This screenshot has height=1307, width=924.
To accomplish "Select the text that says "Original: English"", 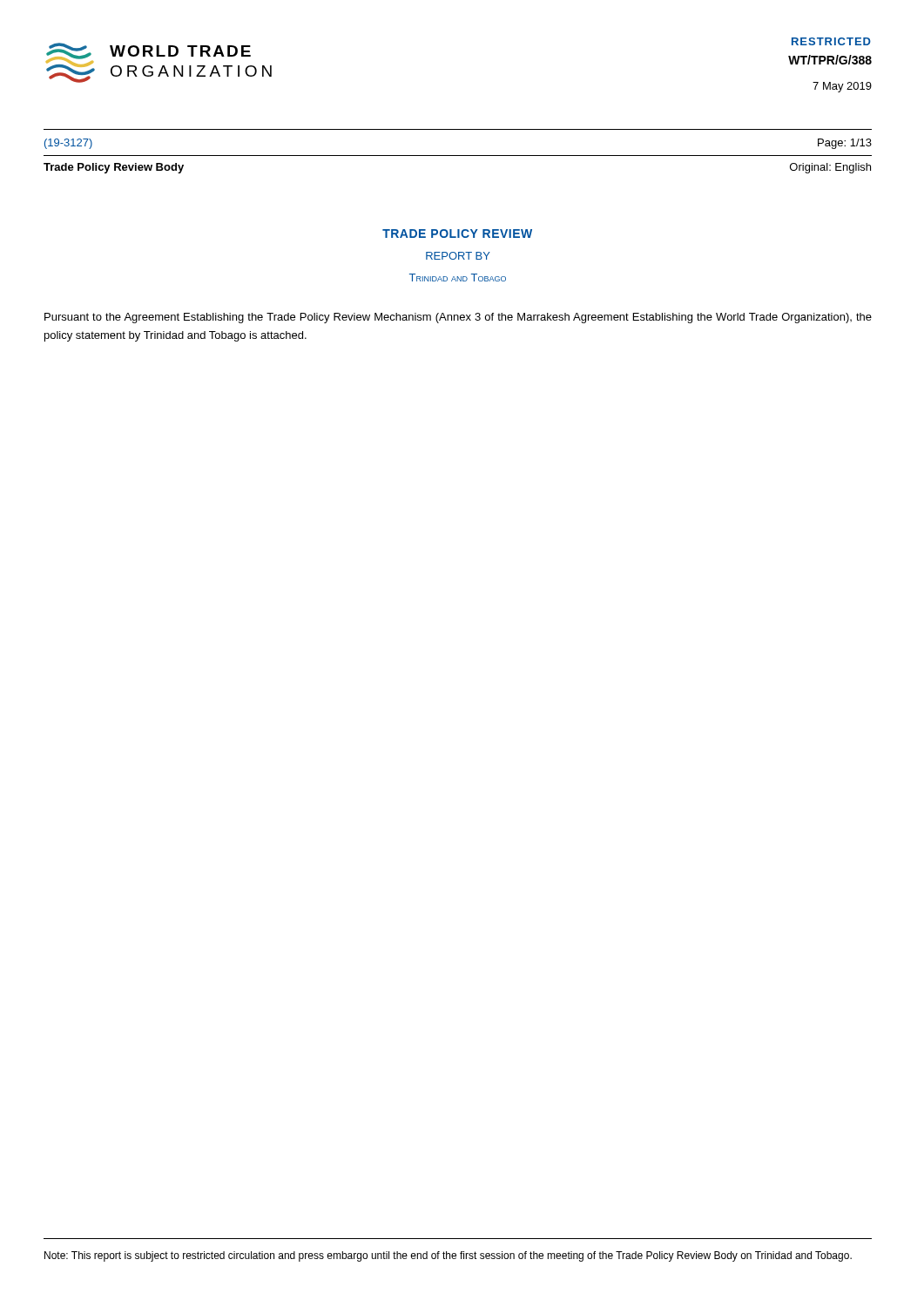I will (830, 167).
